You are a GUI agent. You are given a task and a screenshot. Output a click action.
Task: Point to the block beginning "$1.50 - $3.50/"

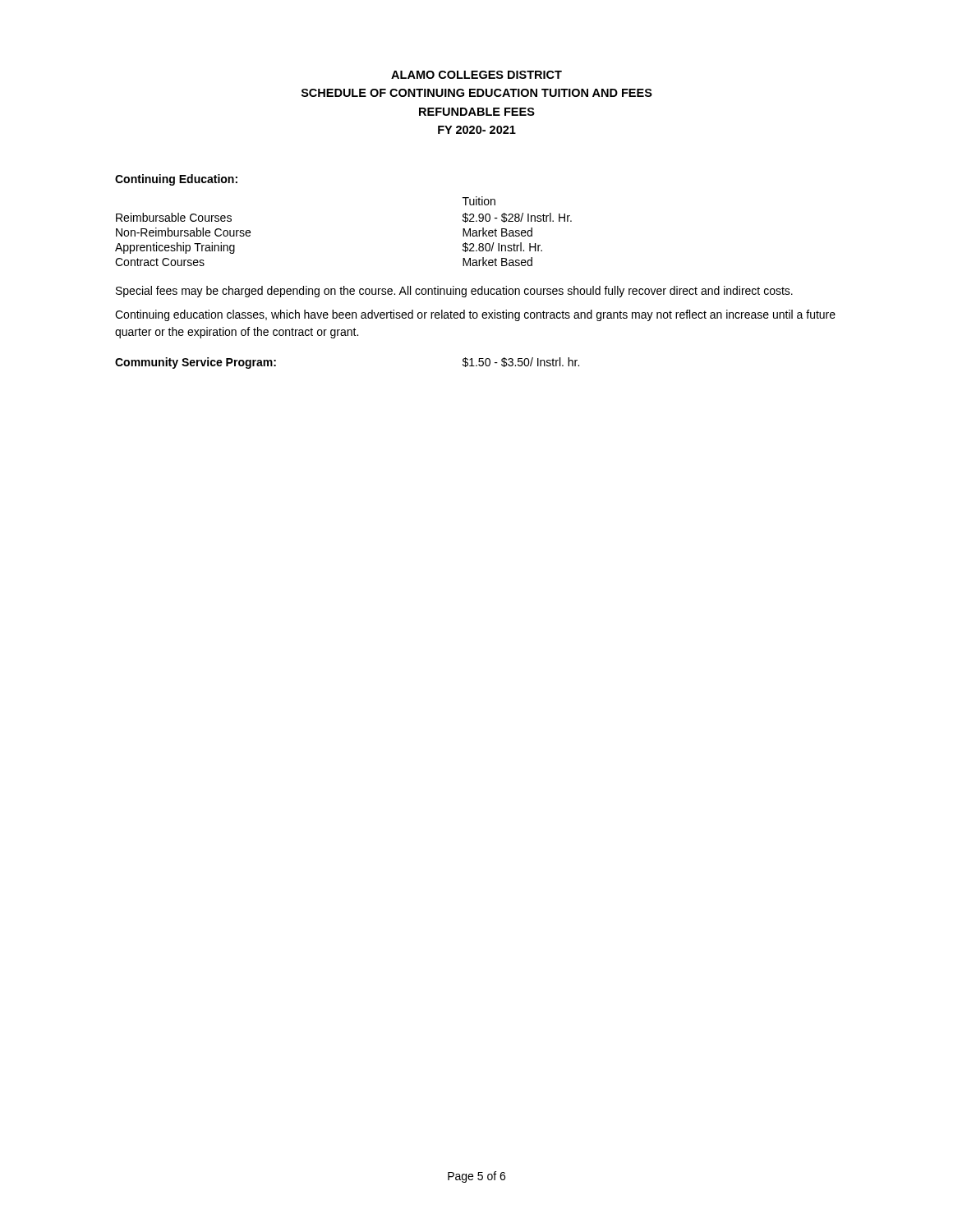pos(521,362)
